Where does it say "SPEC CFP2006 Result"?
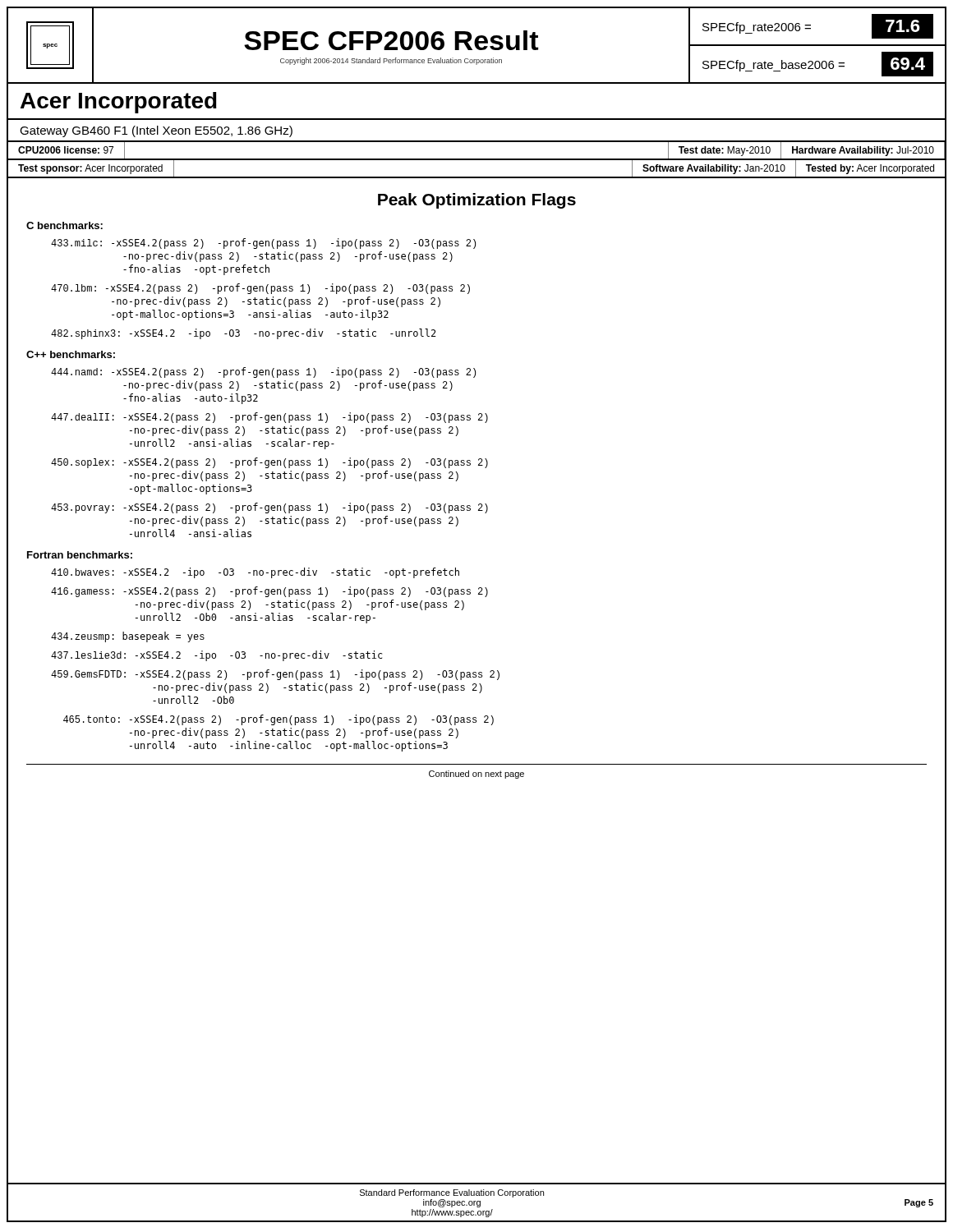 point(391,41)
